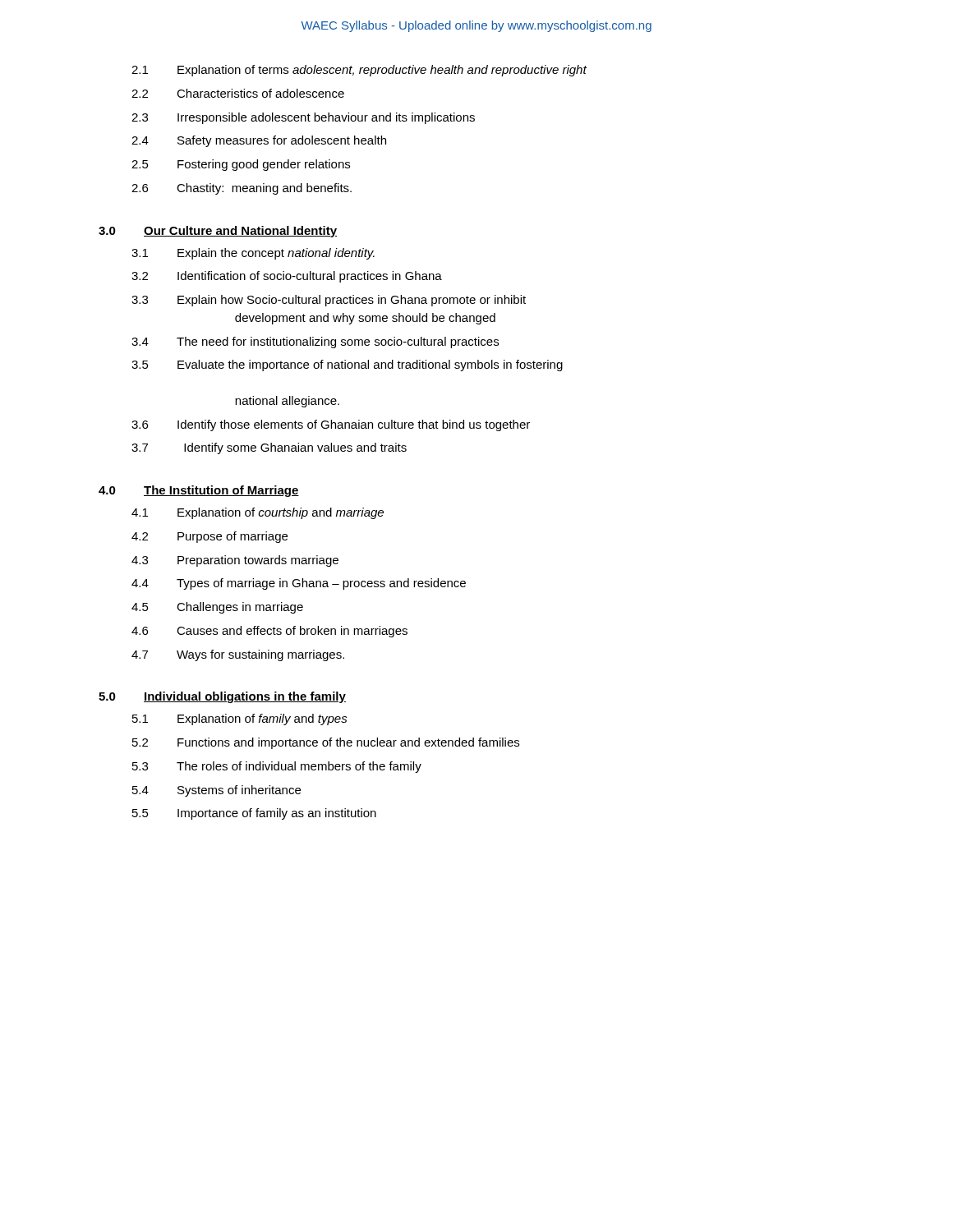Click on the element starting "4.3 Preparation towards marriage"
The image size is (953, 1232).
pos(235,560)
